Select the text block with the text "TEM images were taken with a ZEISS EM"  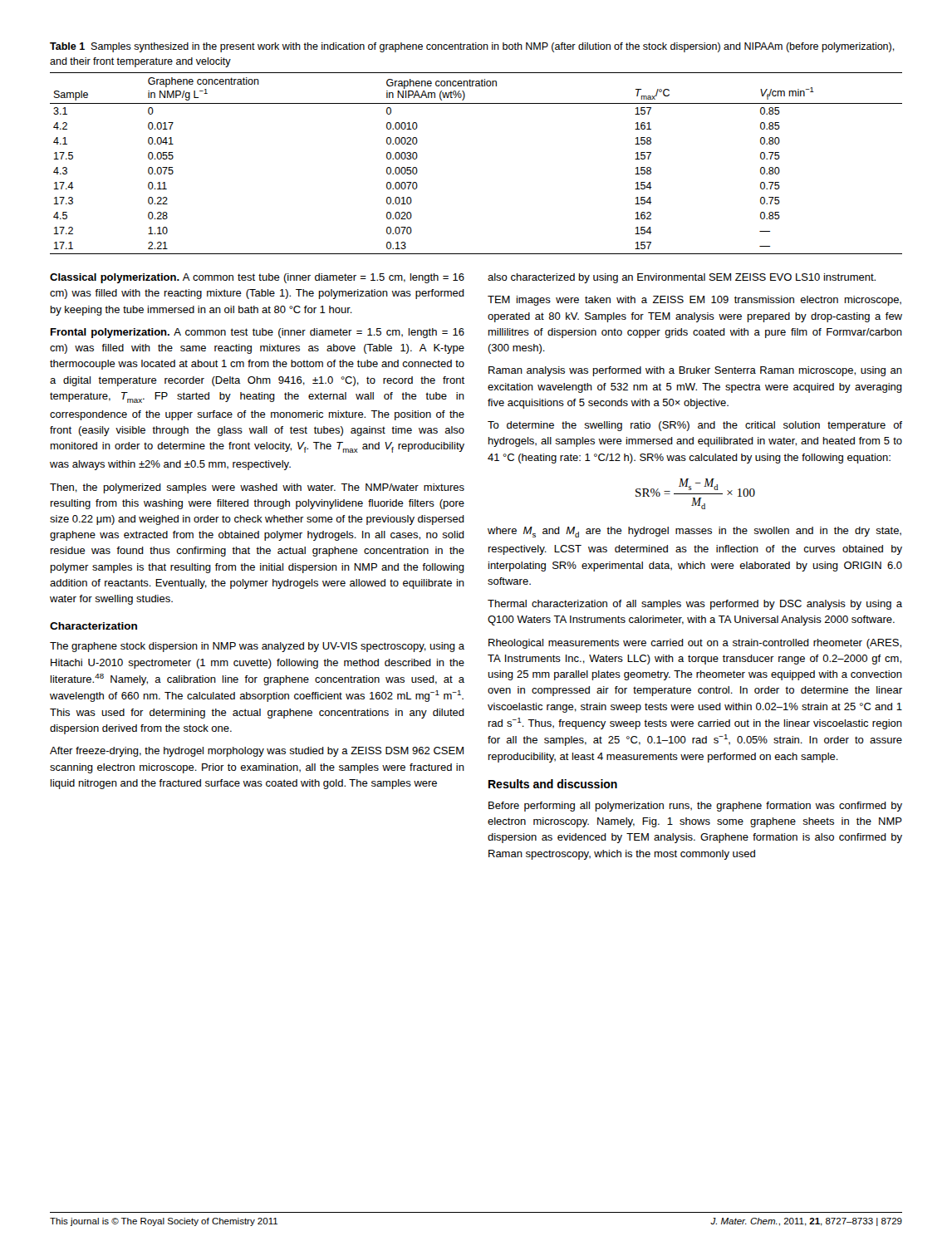click(x=695, y=324)
